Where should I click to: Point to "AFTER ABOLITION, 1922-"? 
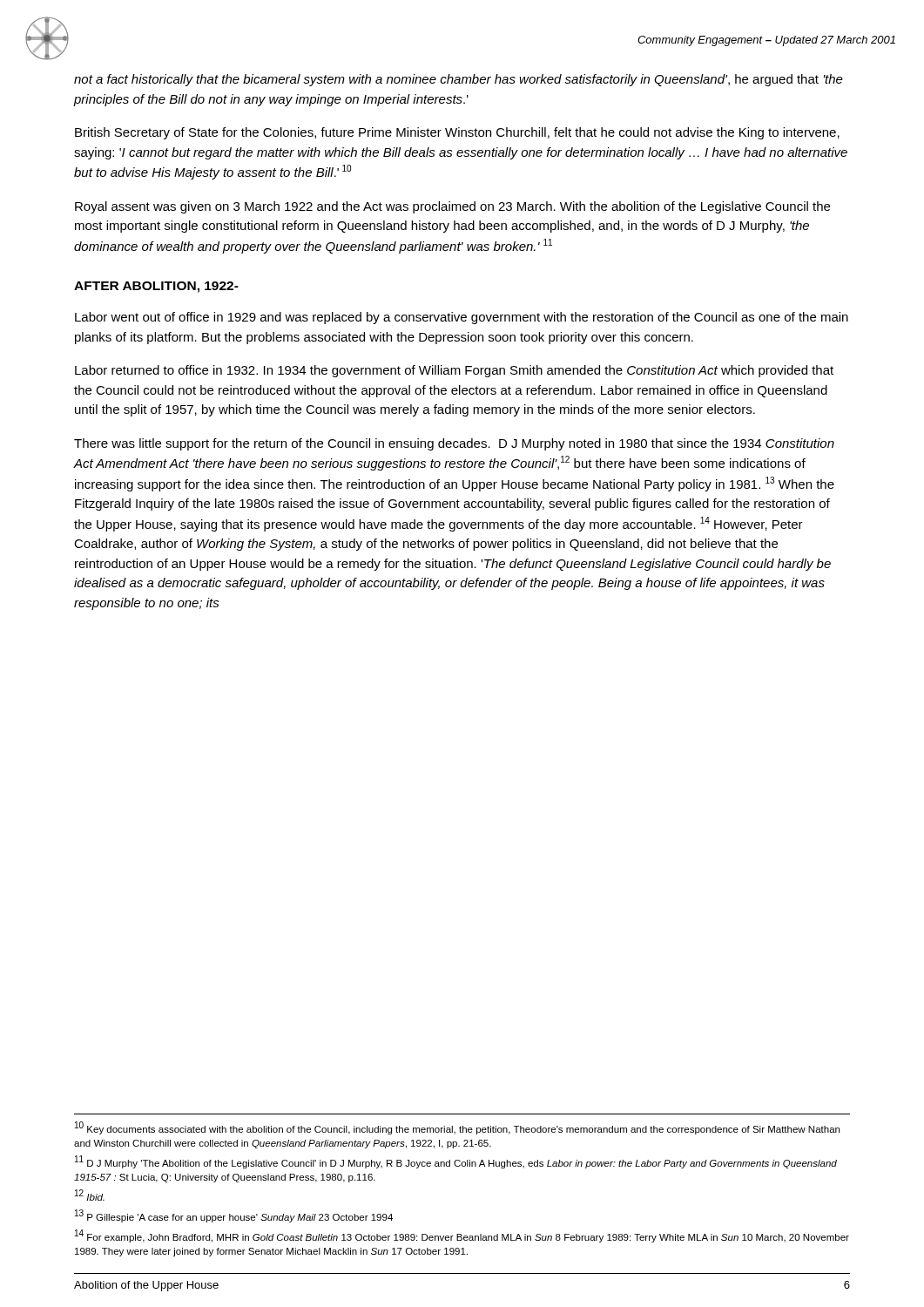click(156, 287)
